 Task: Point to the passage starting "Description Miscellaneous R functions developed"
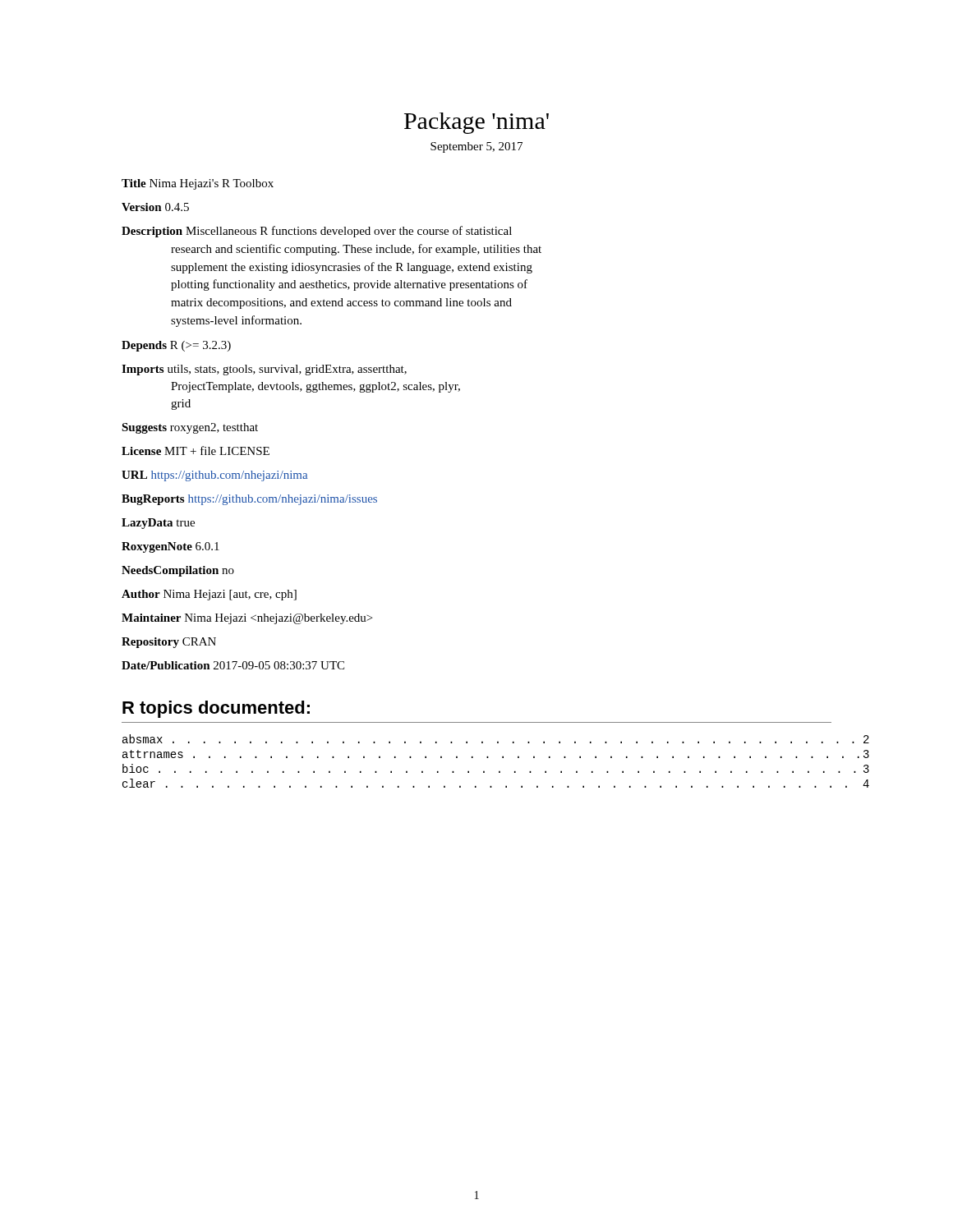coord(332,275)
